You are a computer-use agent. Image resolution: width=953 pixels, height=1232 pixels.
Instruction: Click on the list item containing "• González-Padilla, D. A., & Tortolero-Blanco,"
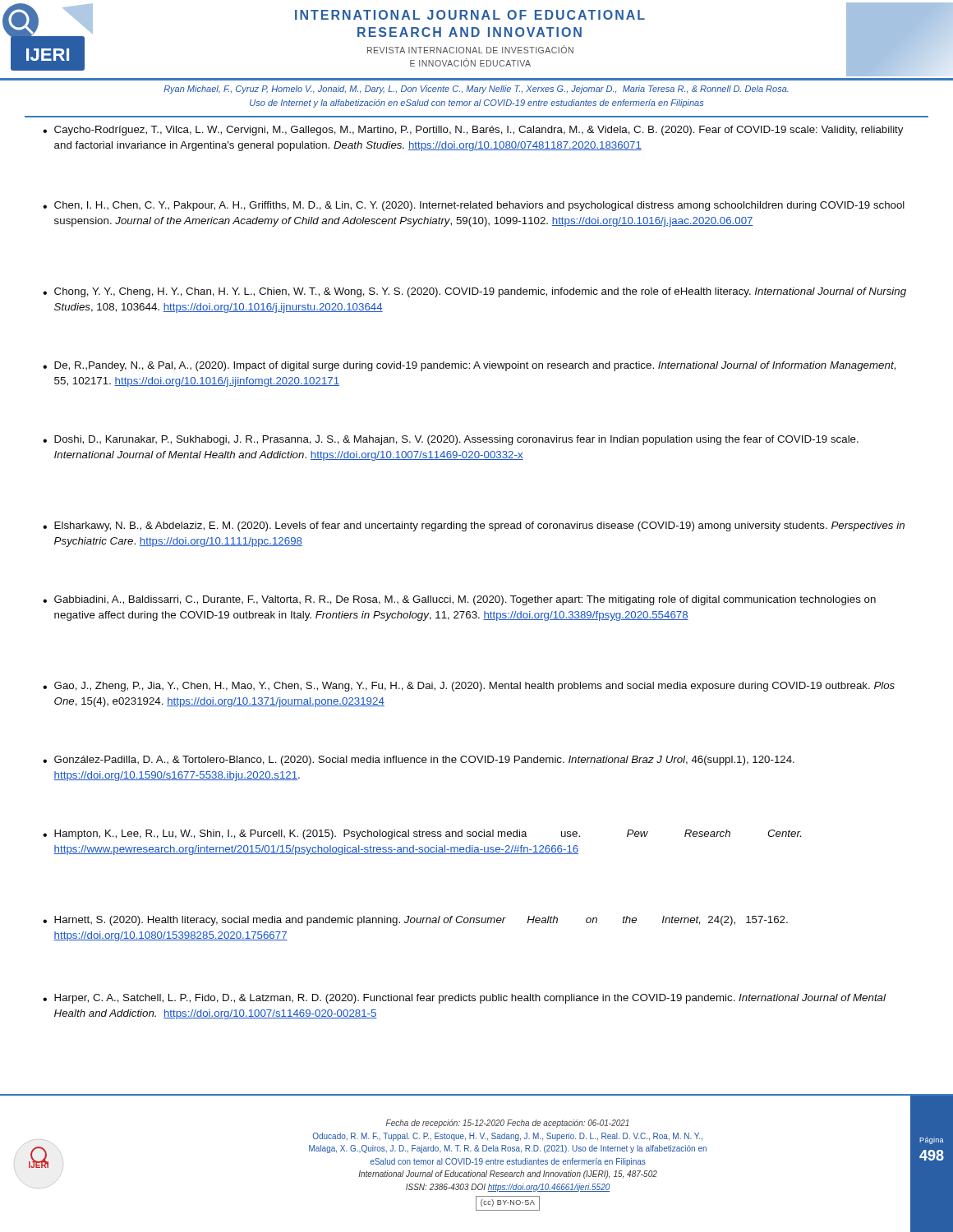476,767
